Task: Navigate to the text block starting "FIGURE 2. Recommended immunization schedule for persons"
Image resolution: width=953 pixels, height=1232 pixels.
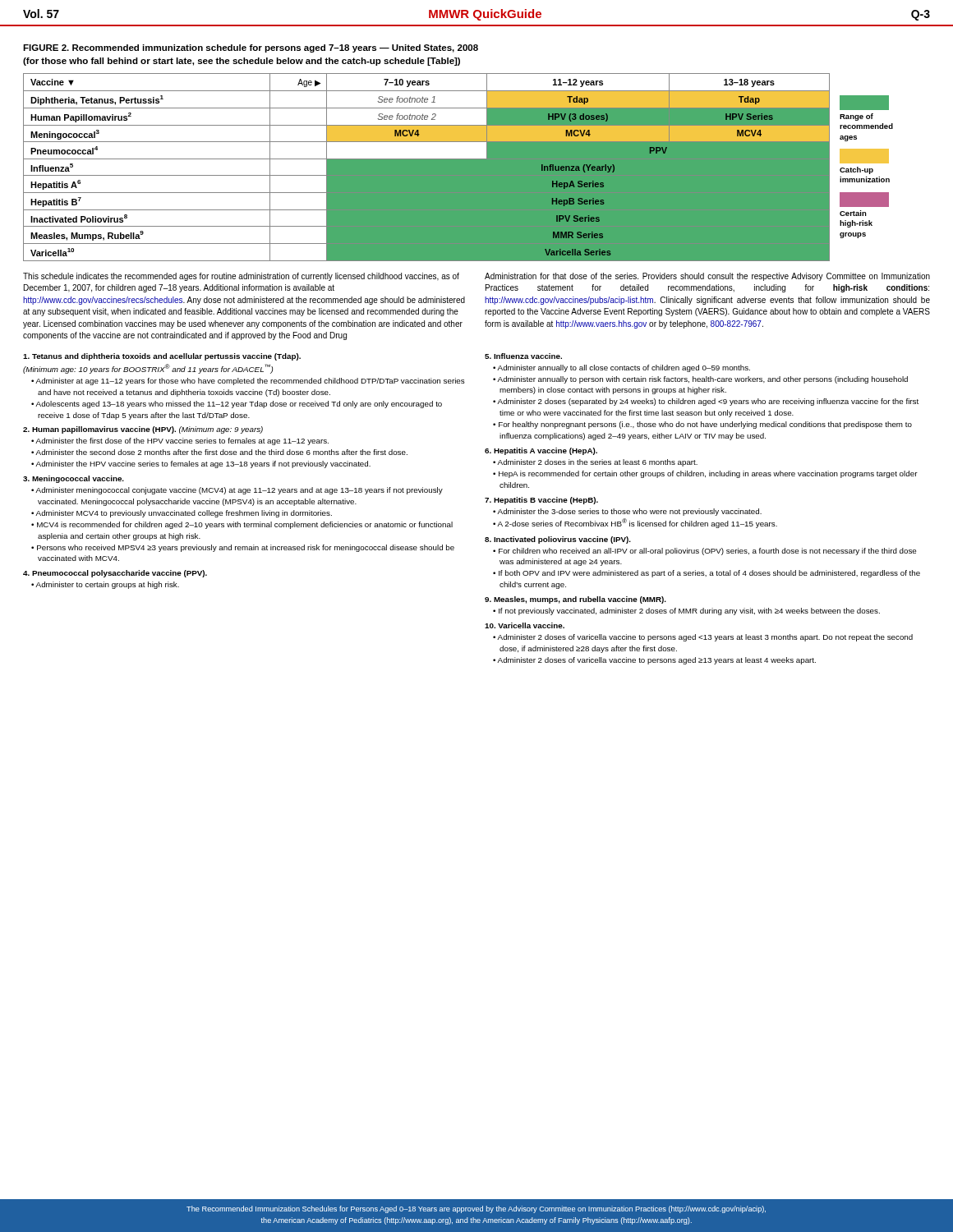Action: pyautogui.click(x=251, y=54)
